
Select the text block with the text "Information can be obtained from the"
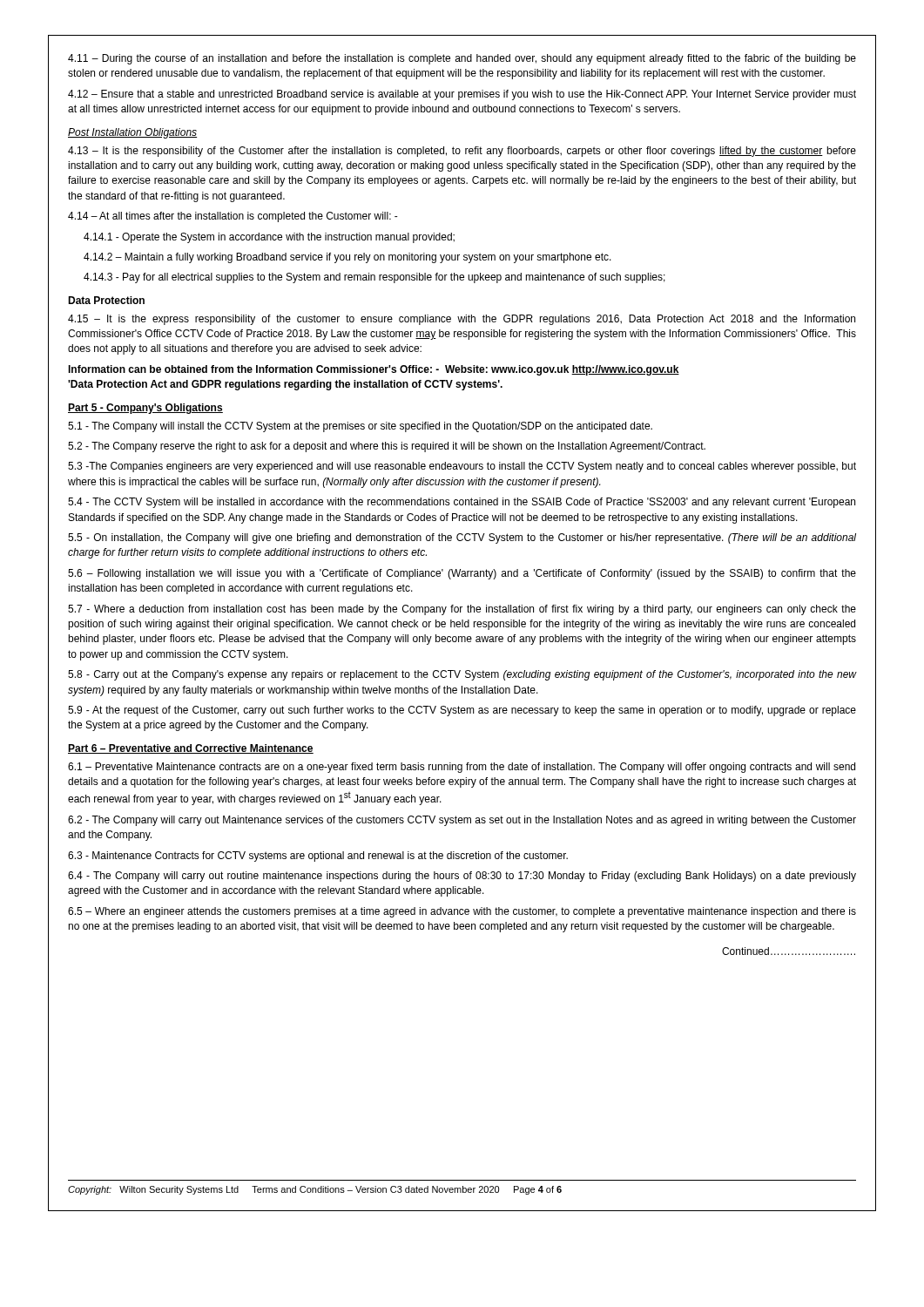[x=462, y=377]
